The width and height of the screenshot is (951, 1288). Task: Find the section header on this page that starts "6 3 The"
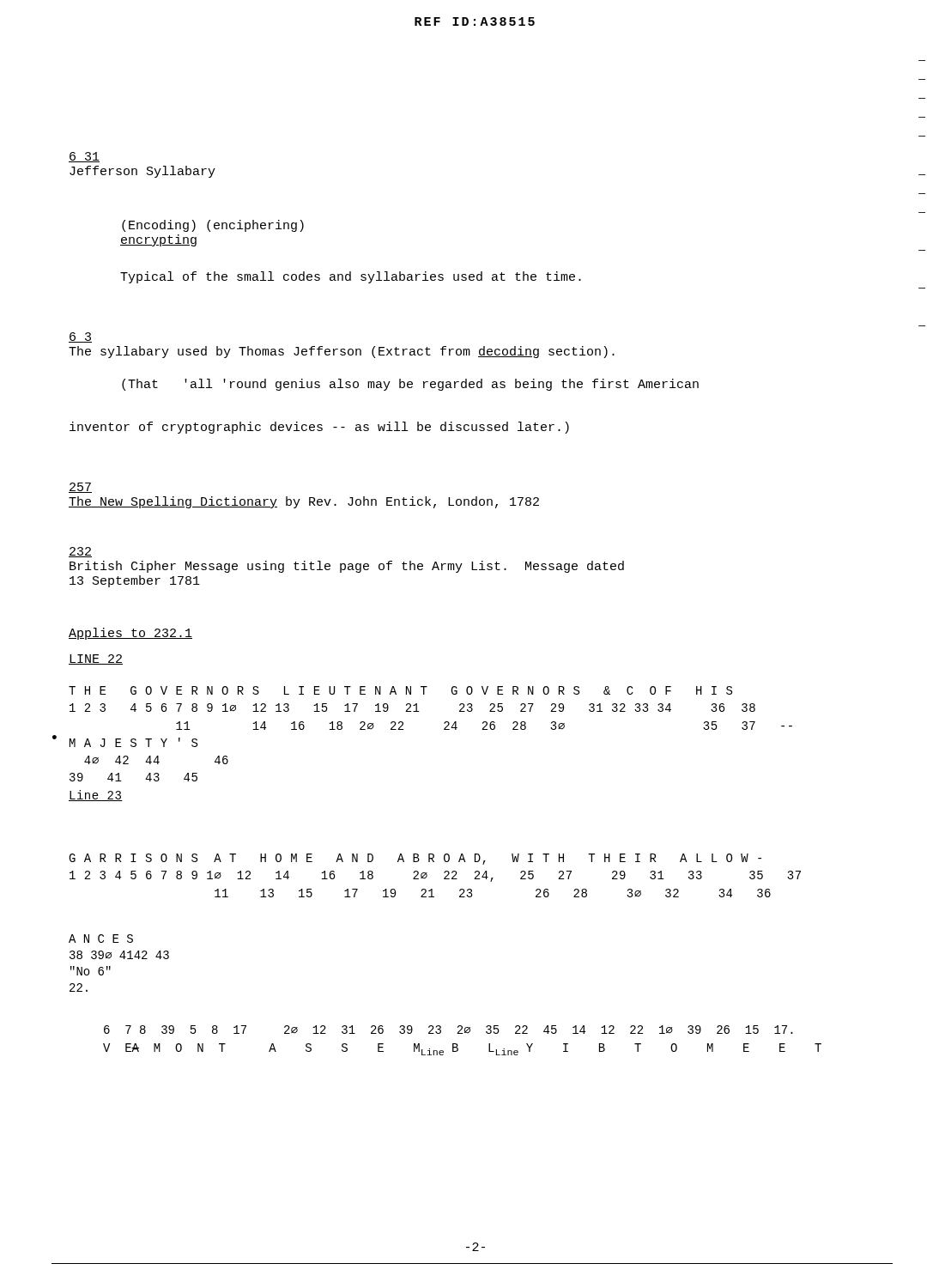(343, 345)
